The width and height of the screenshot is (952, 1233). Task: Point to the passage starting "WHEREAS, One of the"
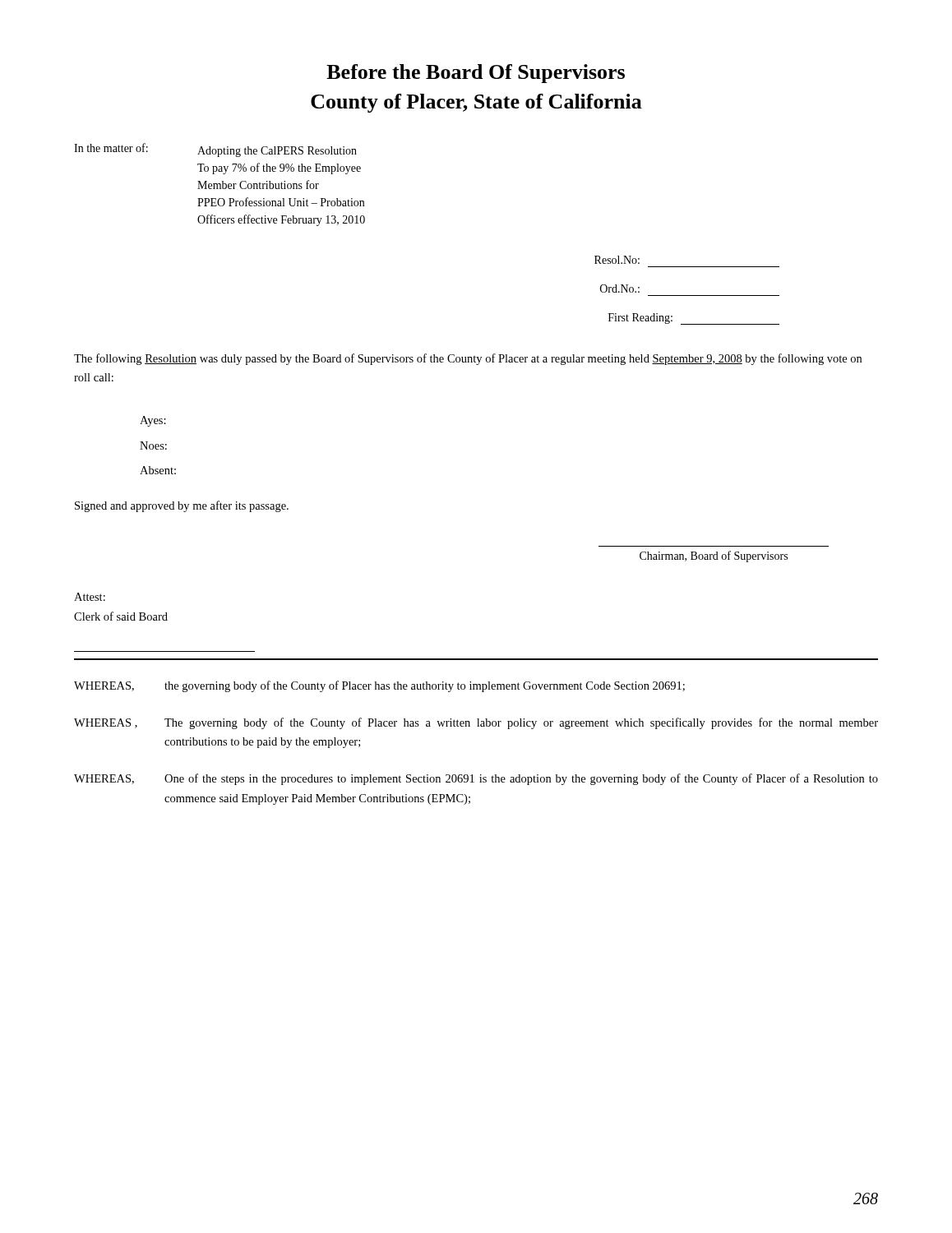pos(476,789)
